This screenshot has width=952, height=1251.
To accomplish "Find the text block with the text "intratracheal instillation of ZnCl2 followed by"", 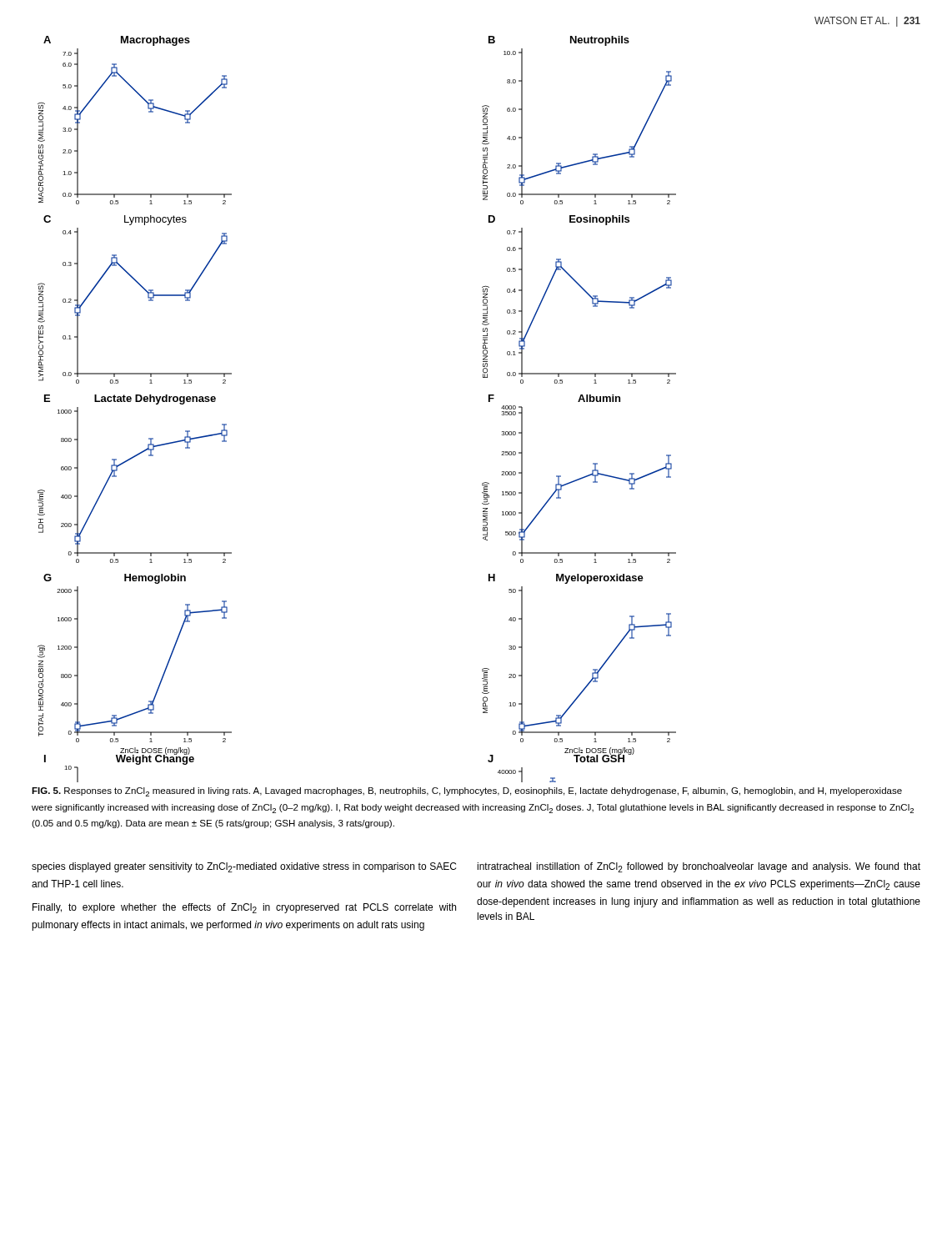I will tap(699, 892).
